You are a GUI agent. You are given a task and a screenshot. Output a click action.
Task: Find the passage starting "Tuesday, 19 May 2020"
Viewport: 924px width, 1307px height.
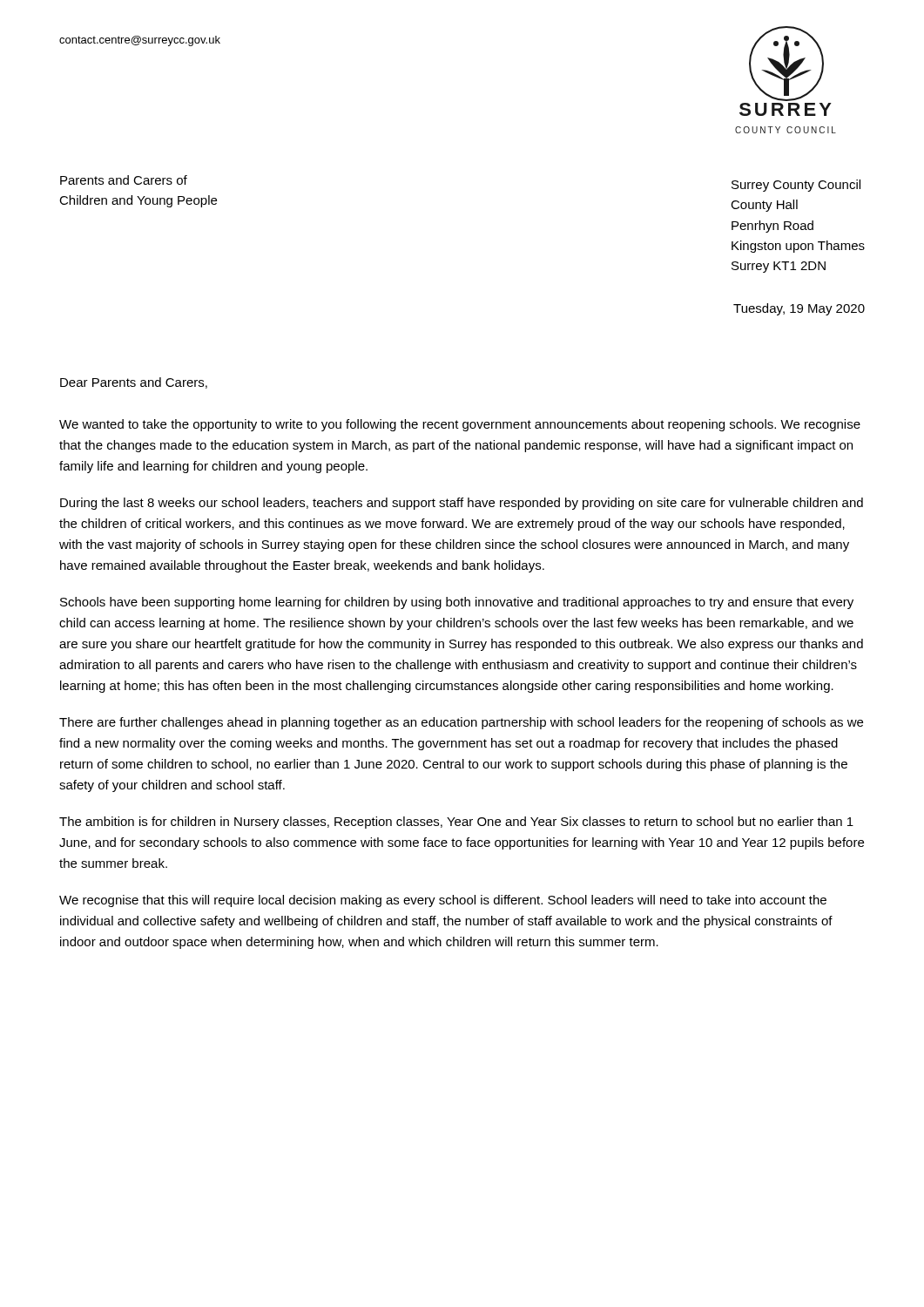pos(799,308)
